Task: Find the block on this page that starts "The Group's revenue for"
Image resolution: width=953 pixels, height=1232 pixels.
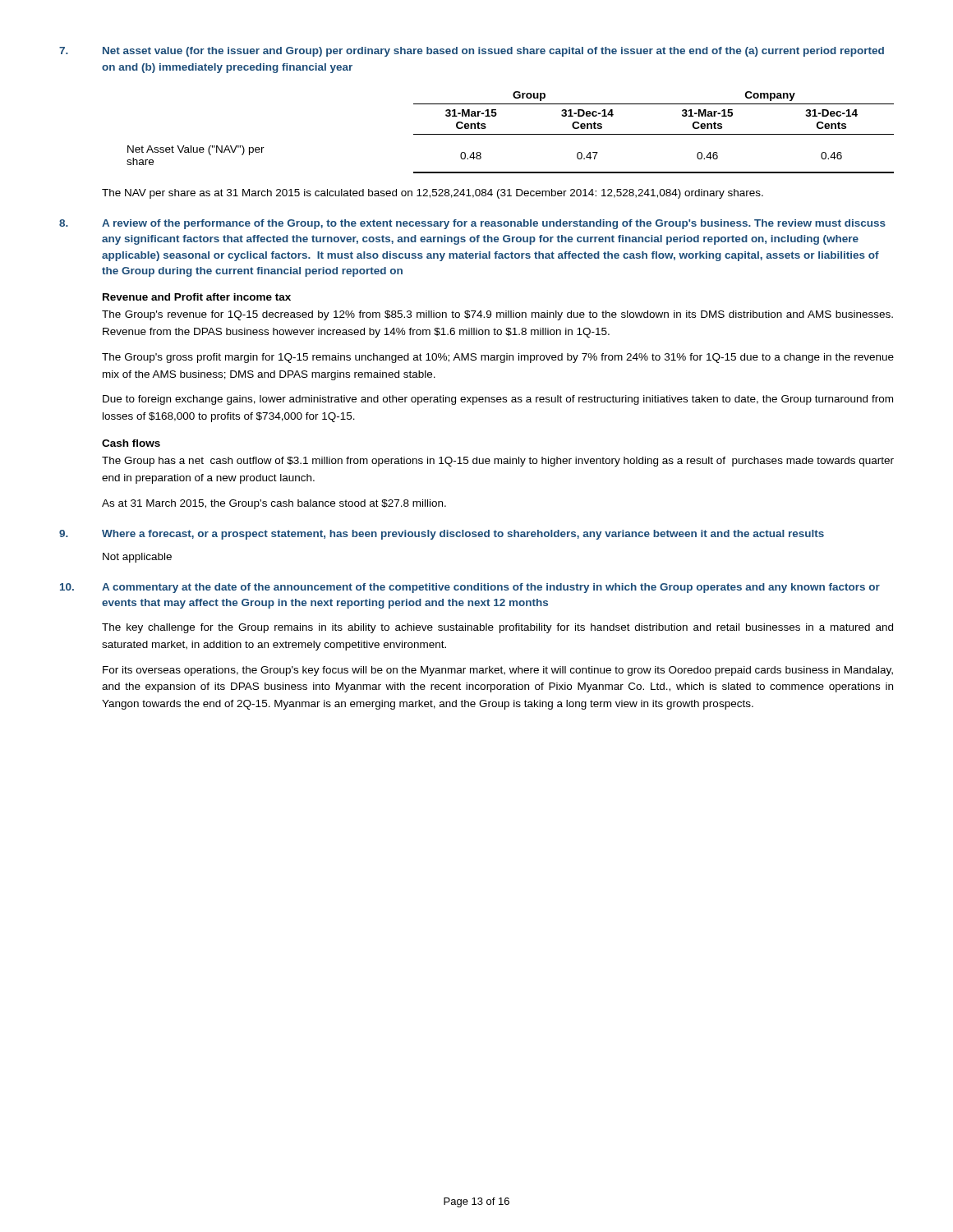Action: coord(498,323)
